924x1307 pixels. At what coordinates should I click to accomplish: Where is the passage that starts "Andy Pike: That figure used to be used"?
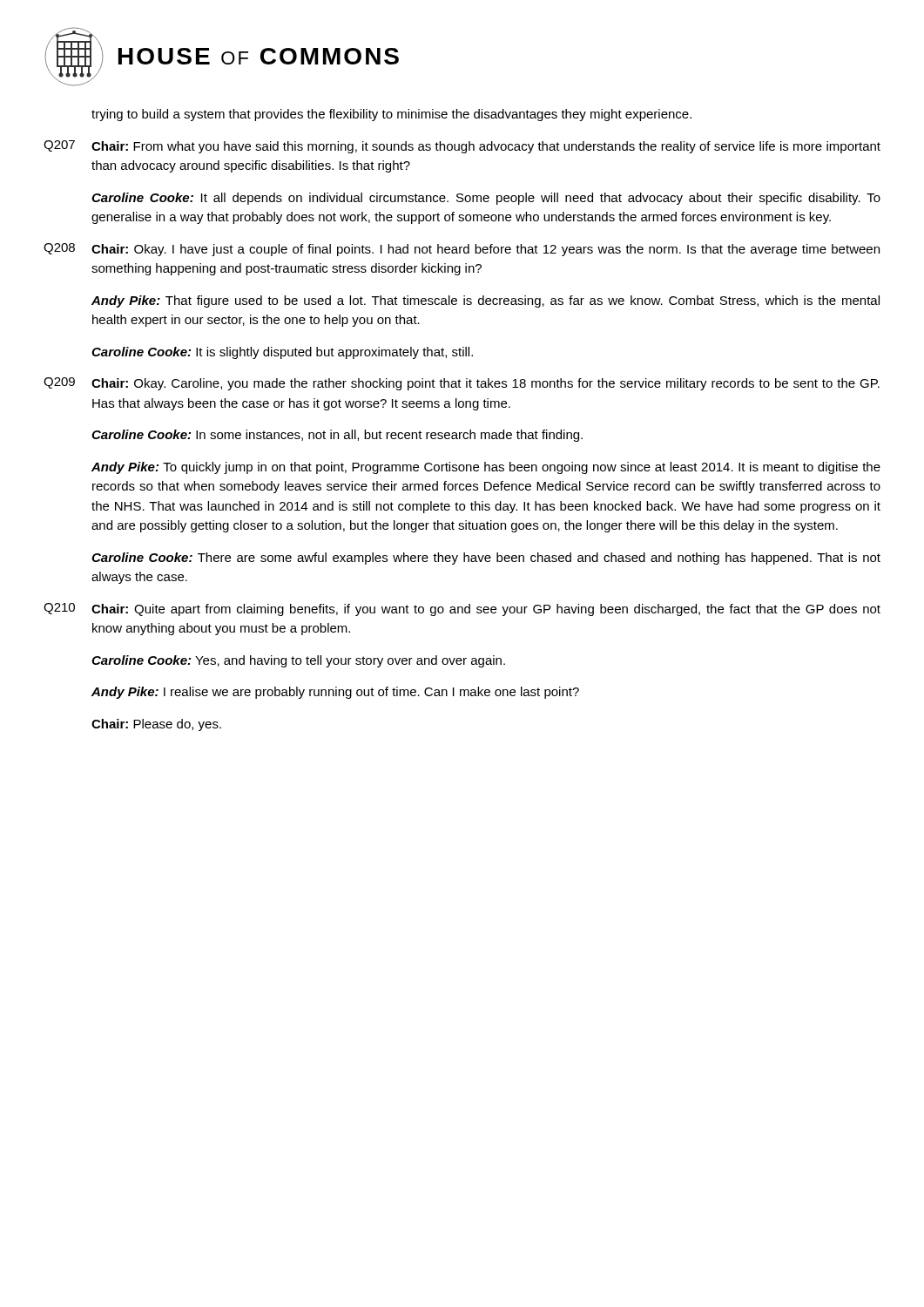[x=486, y=310]
